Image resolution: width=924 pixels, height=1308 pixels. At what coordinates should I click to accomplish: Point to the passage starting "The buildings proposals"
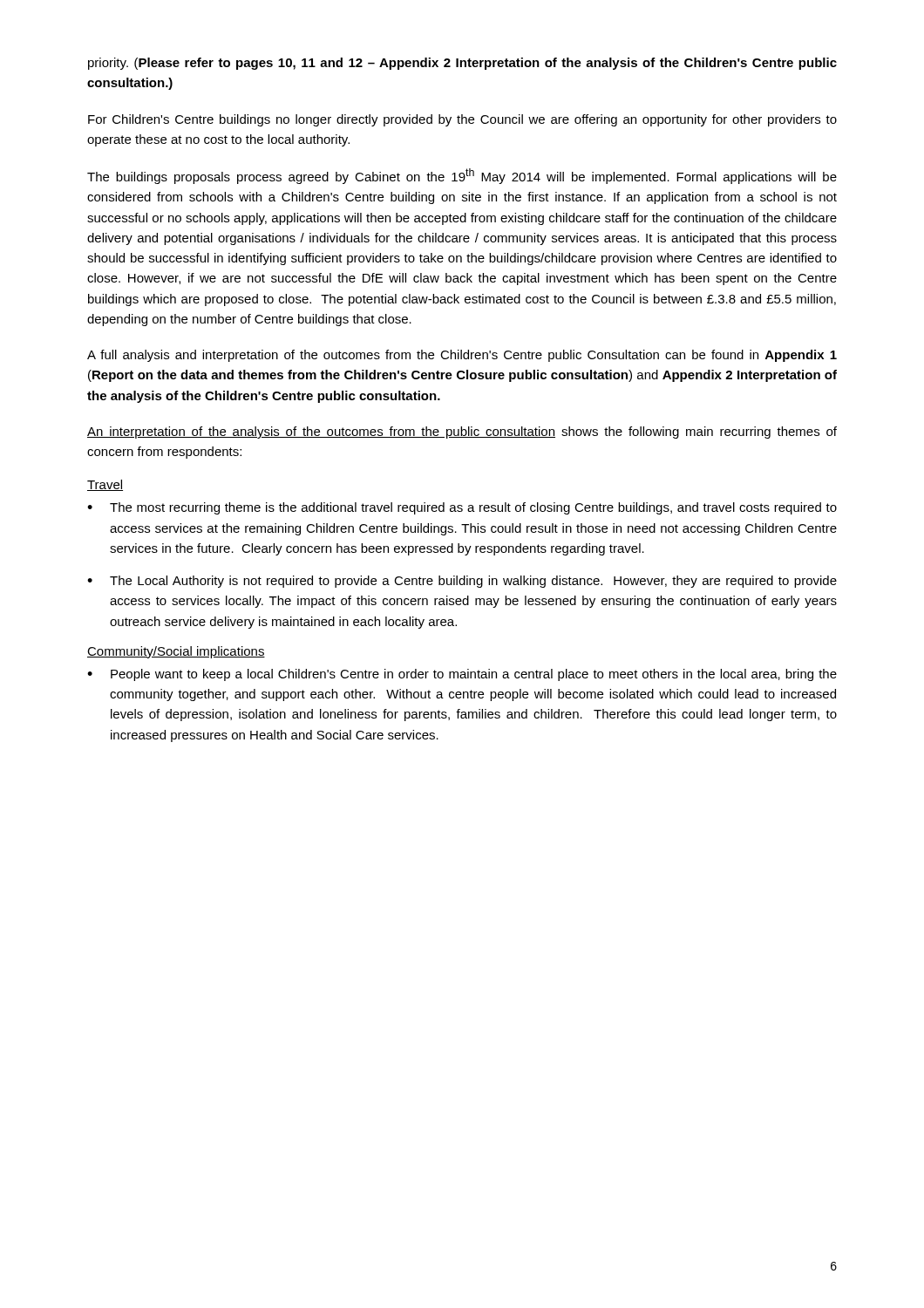click(x=462, y=246)
